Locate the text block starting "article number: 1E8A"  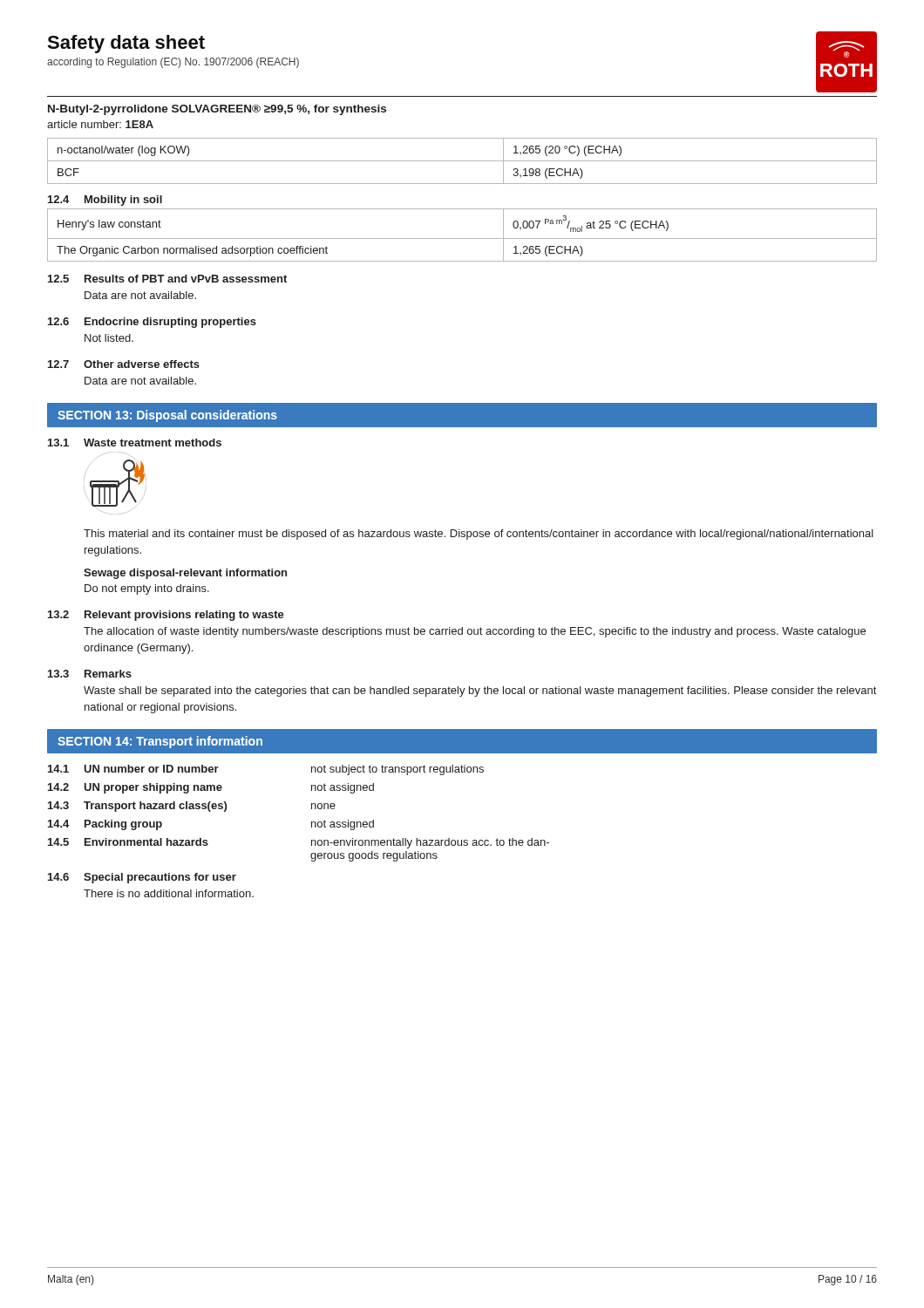[x=100, y=124]
